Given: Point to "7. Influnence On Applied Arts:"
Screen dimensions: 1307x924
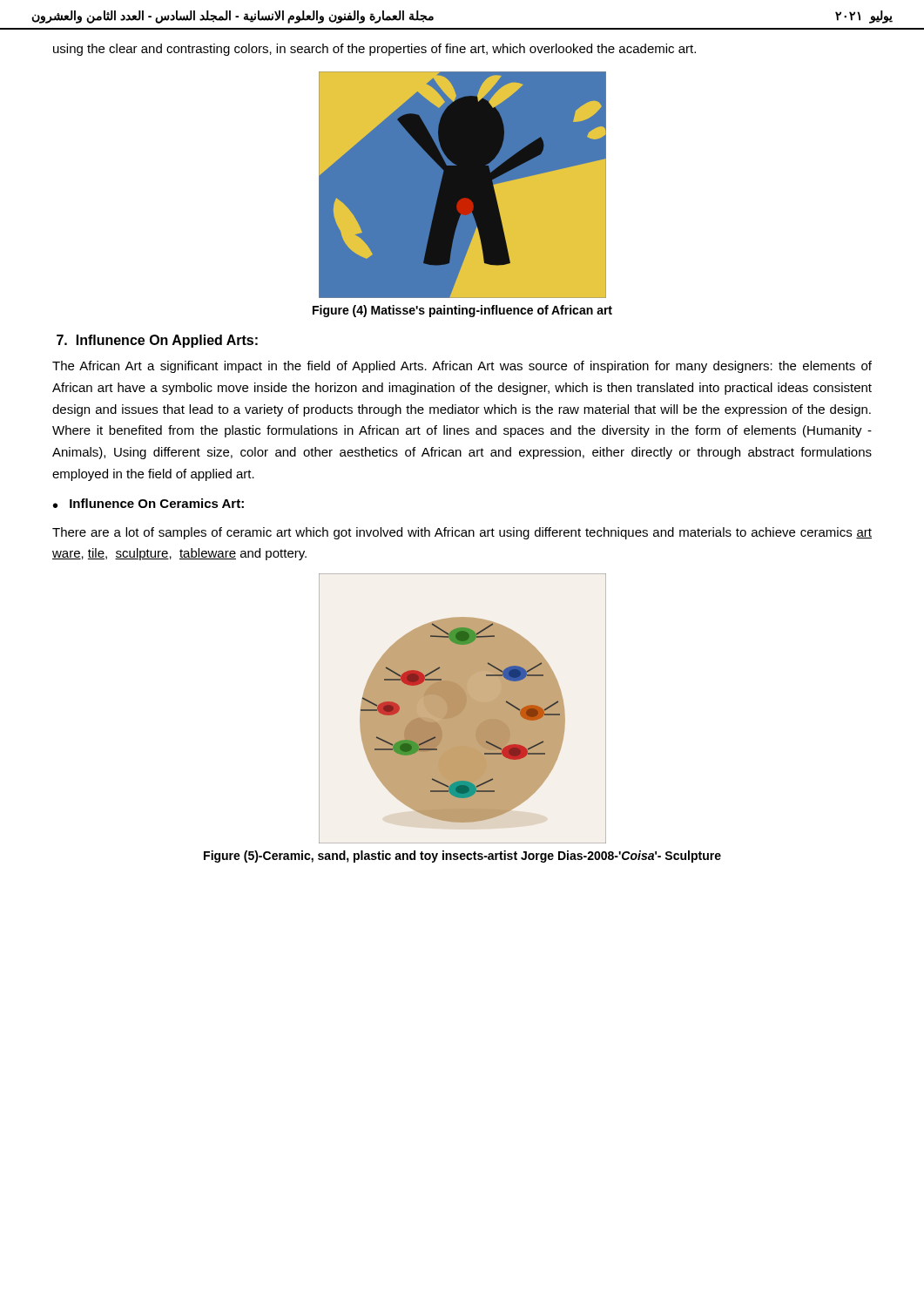Looking at the screenshot, I should [156, 340].
